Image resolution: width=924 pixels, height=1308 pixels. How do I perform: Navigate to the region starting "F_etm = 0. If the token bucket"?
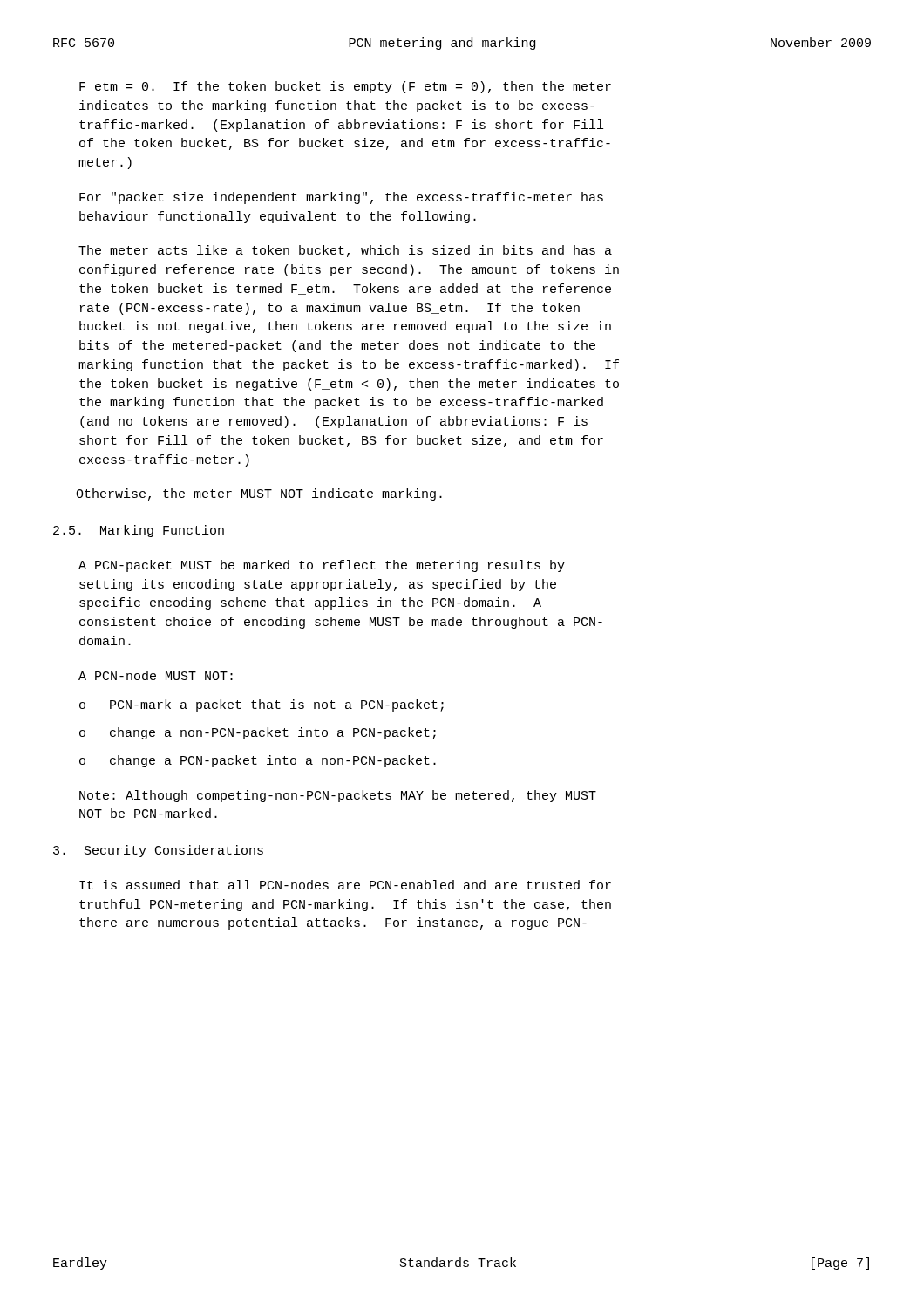(x=345, y=126)
